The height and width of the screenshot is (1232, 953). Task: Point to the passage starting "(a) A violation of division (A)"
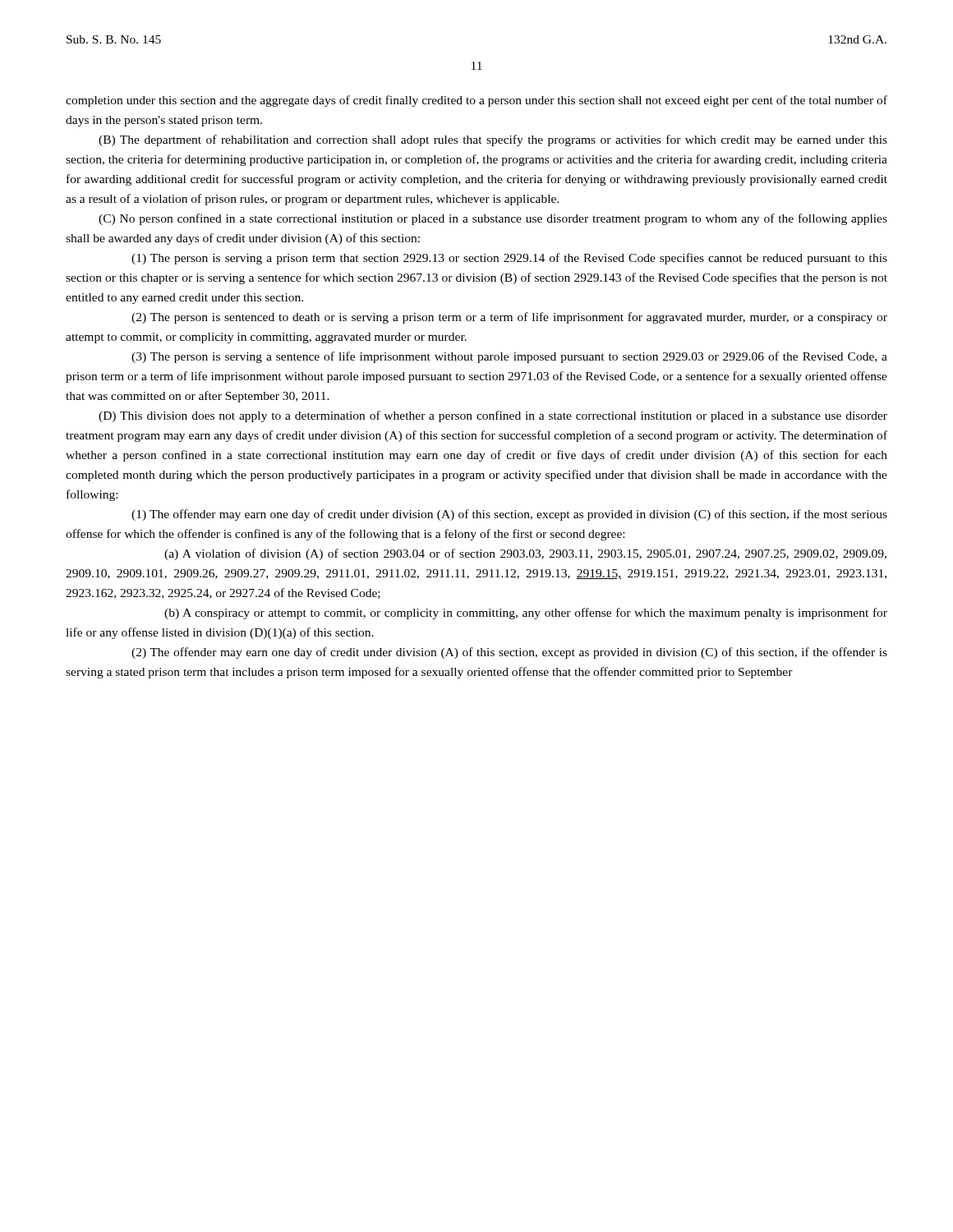point(476,574)
